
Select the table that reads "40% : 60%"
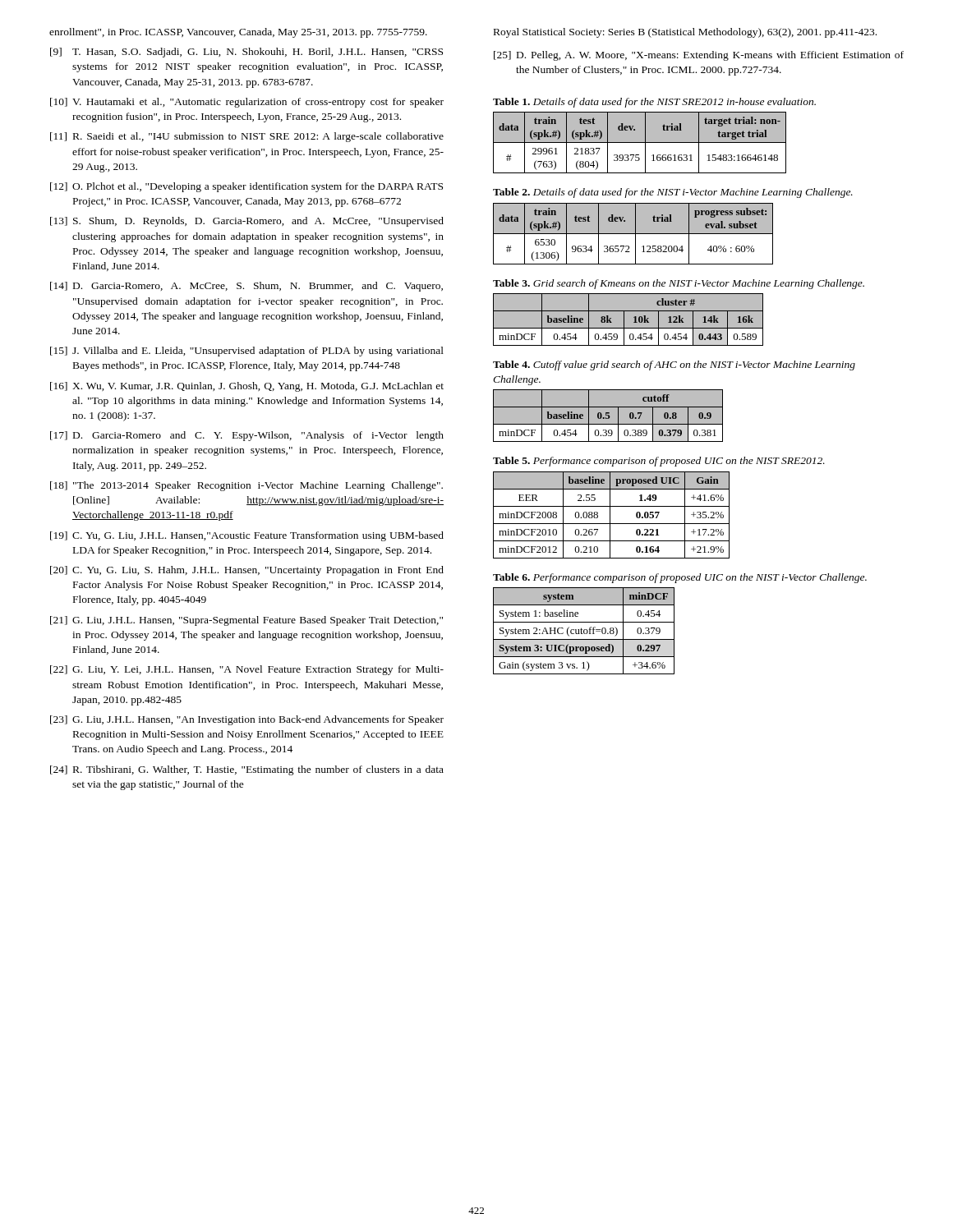698,233
